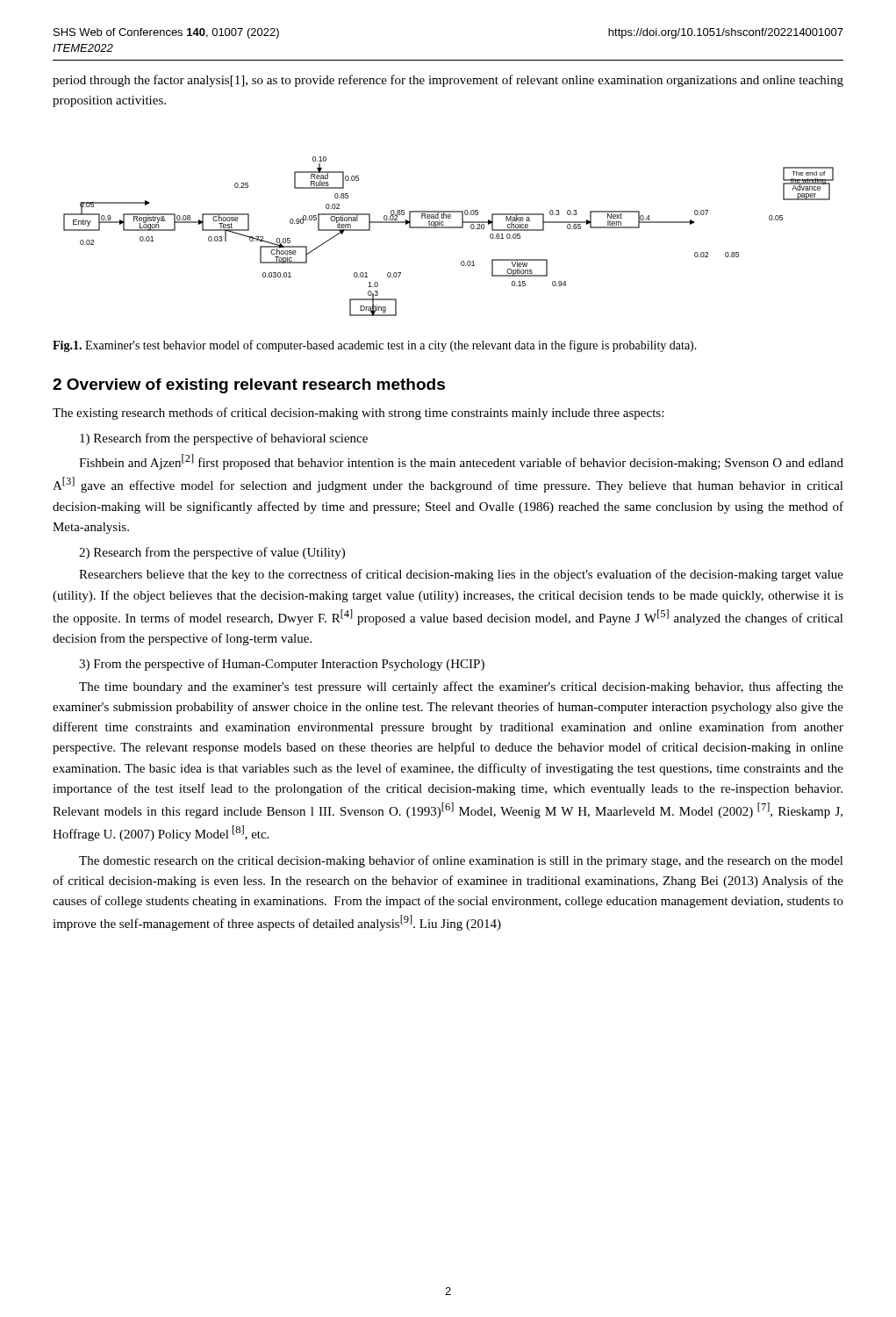
Task: Find the passage starting "The existing research"
Action: pos(448,413)
